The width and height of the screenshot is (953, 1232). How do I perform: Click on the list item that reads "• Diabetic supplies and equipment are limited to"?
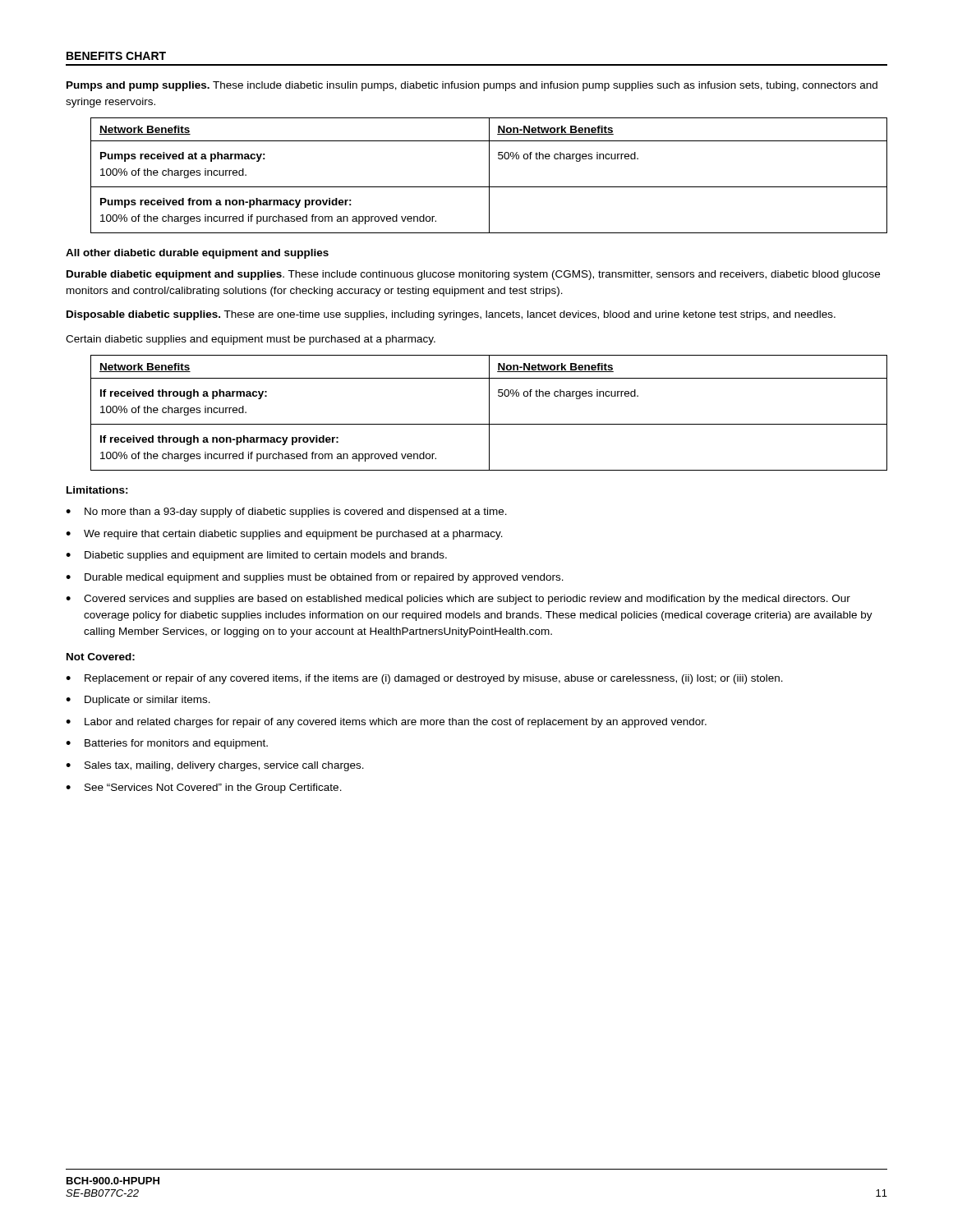click(x=256, y=556)
